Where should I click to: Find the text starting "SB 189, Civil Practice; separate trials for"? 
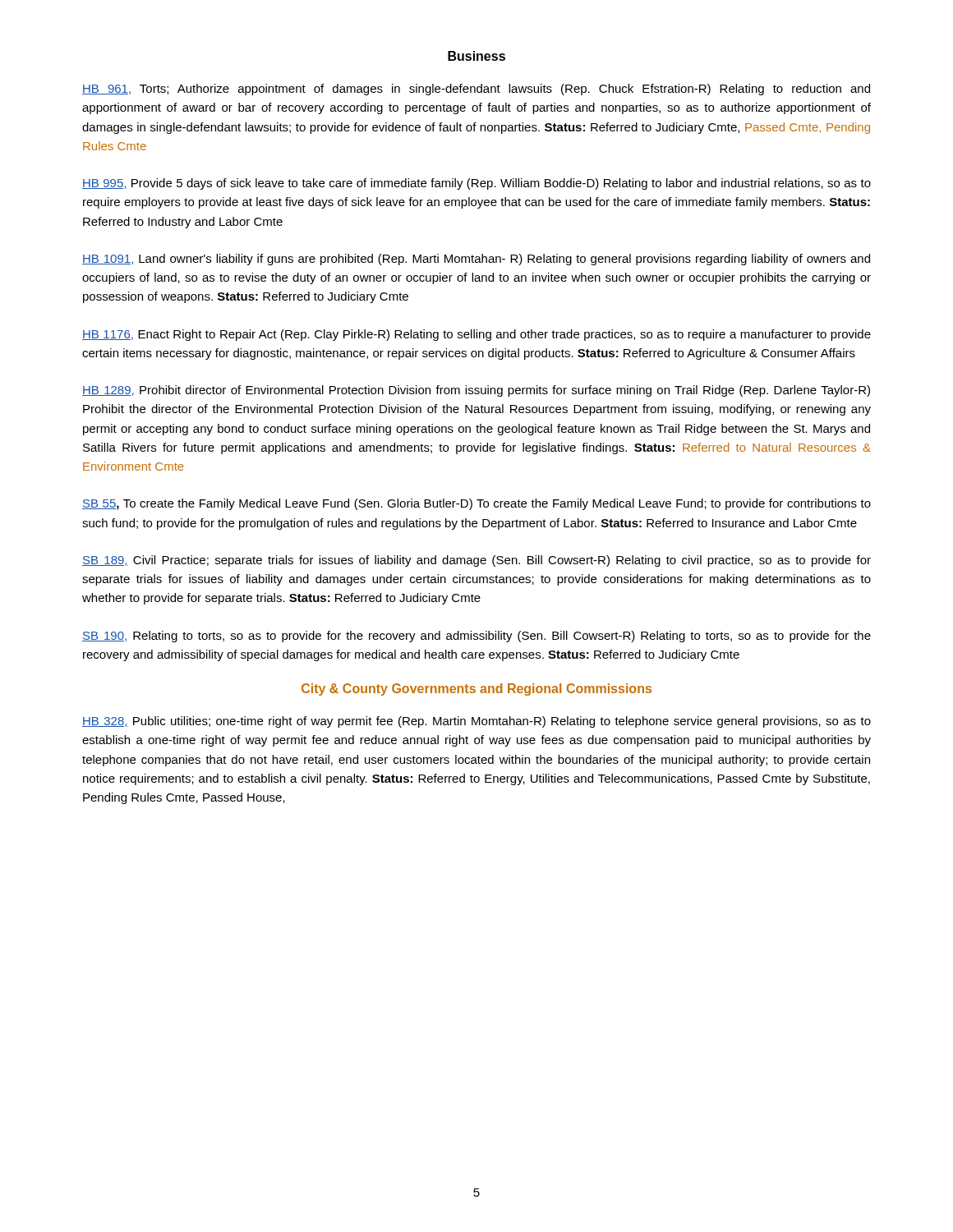476,579
